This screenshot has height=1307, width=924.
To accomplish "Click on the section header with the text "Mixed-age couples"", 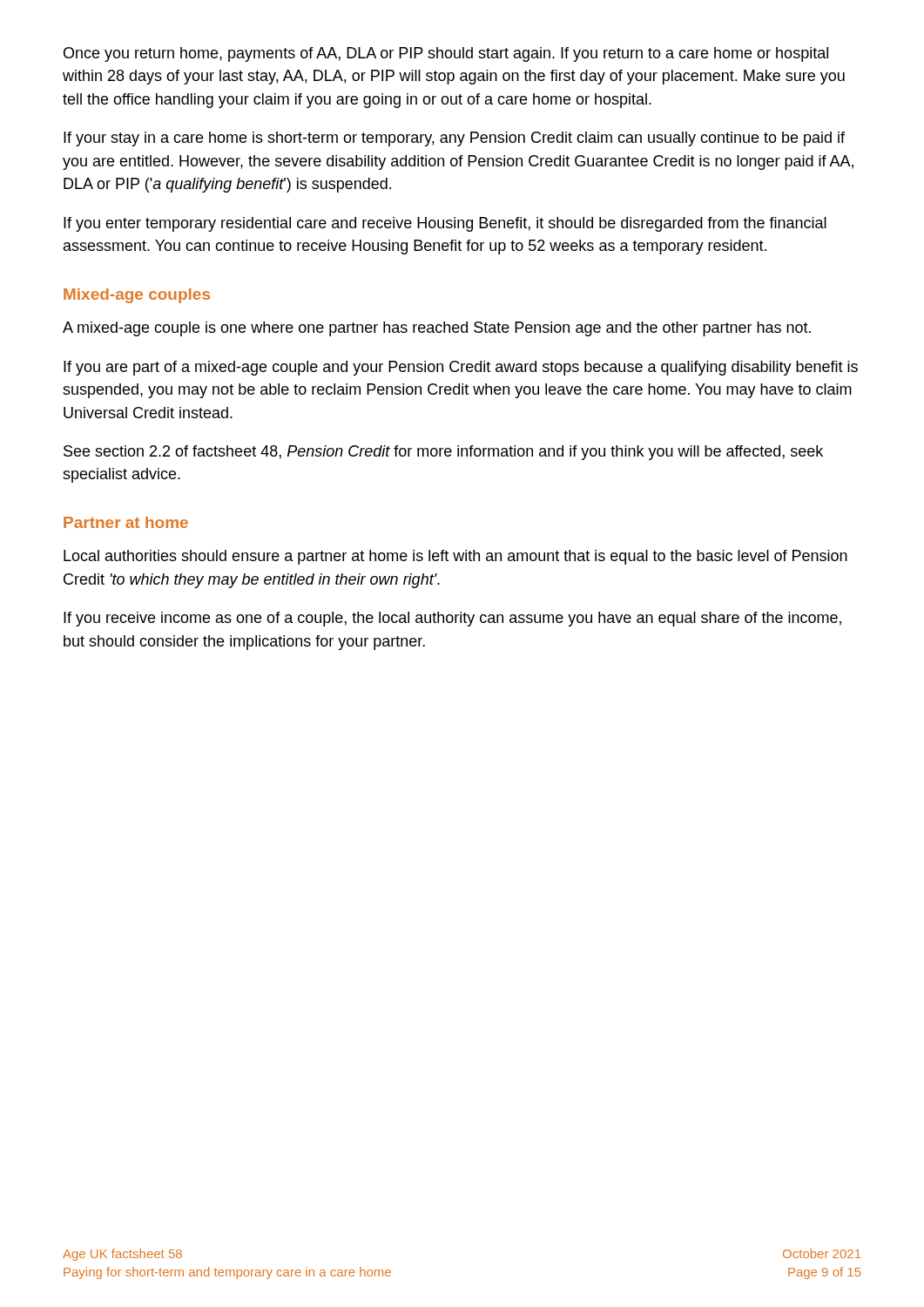I will (x=137, y=294).
